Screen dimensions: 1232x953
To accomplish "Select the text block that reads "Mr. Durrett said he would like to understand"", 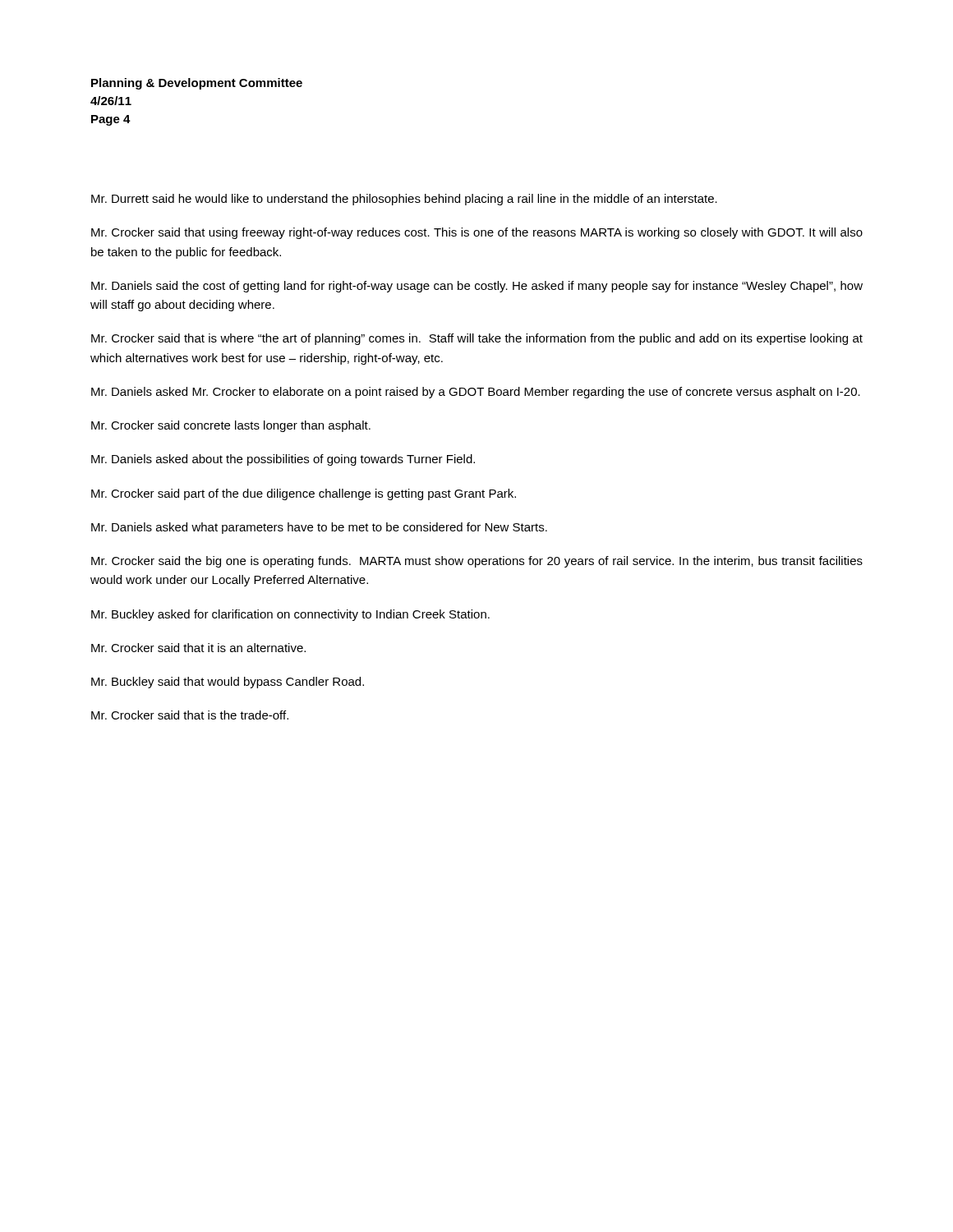I will (404, 198).
